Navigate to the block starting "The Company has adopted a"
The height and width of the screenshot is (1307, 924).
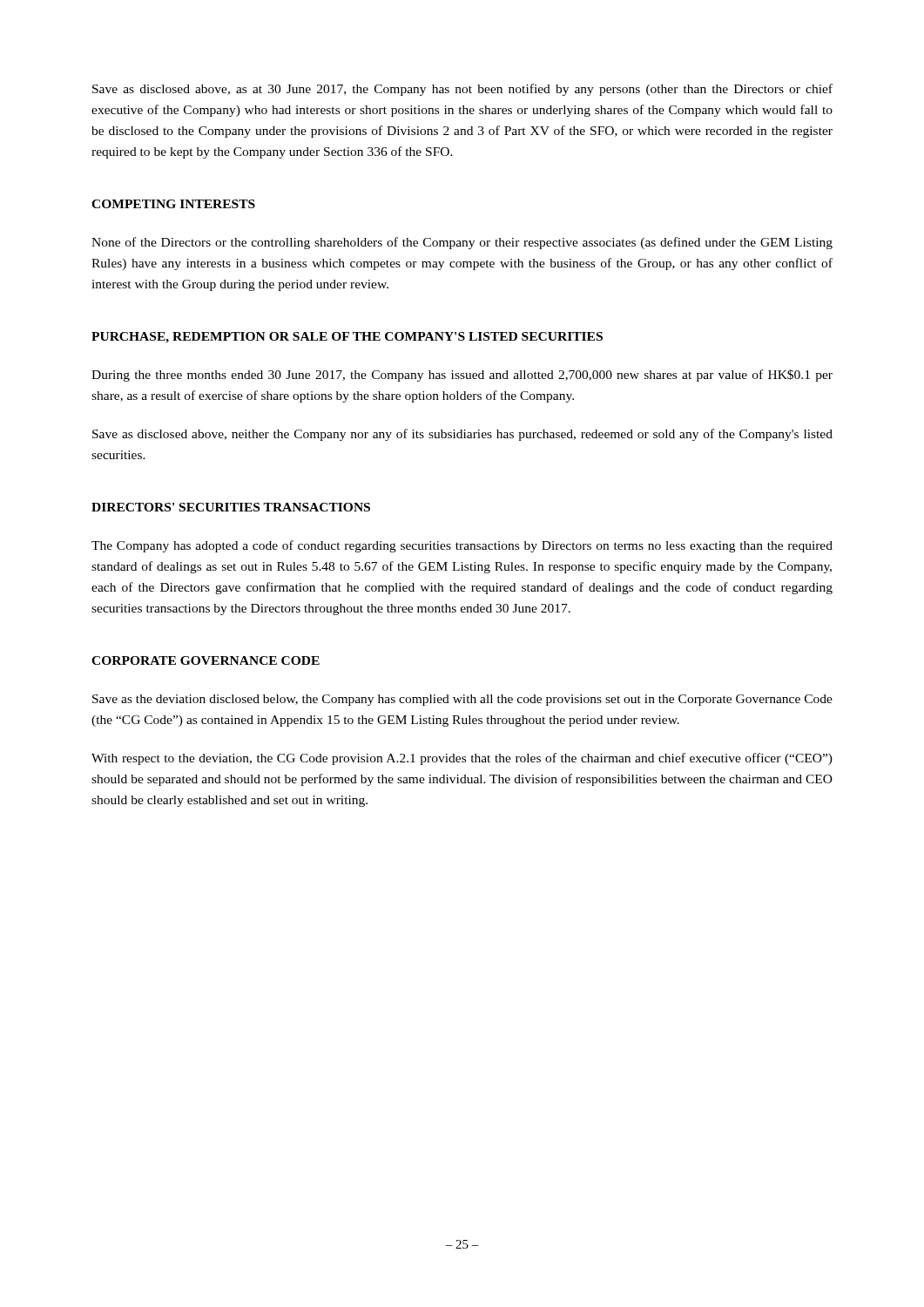[462, 577]
